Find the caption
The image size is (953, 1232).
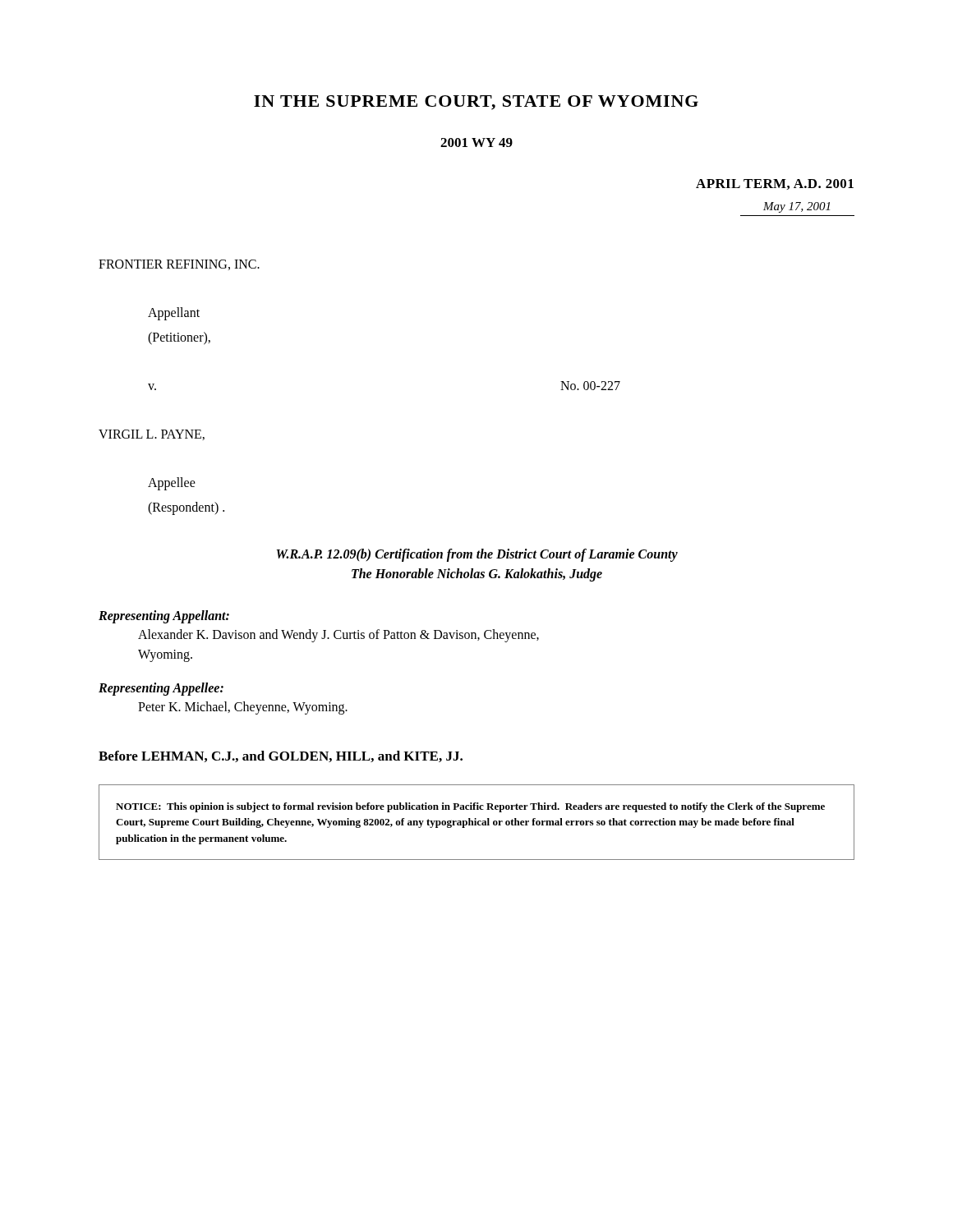pyautogui.click(x=476, y=563)
